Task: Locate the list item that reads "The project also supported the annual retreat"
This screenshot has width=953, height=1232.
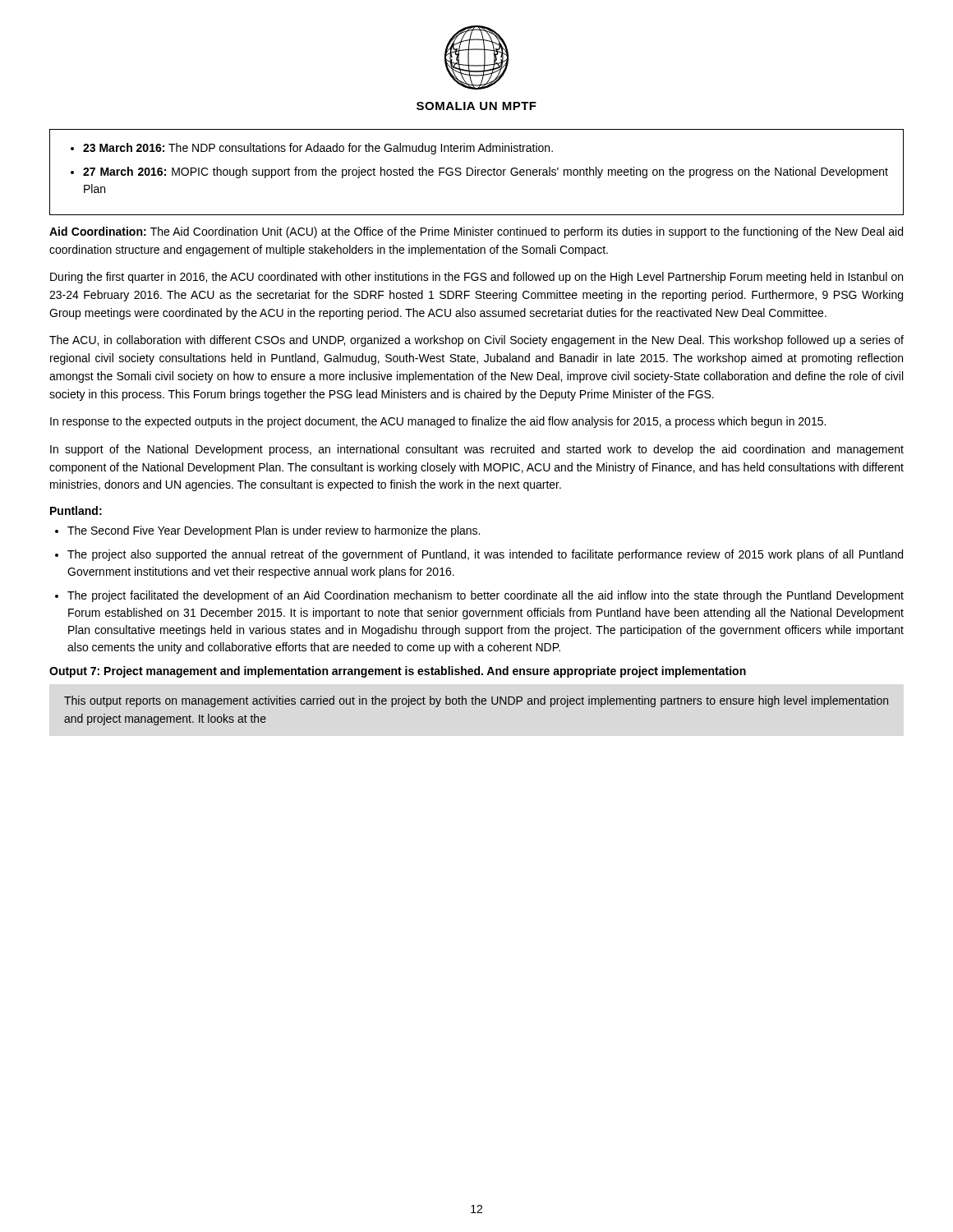Action: 486,563
